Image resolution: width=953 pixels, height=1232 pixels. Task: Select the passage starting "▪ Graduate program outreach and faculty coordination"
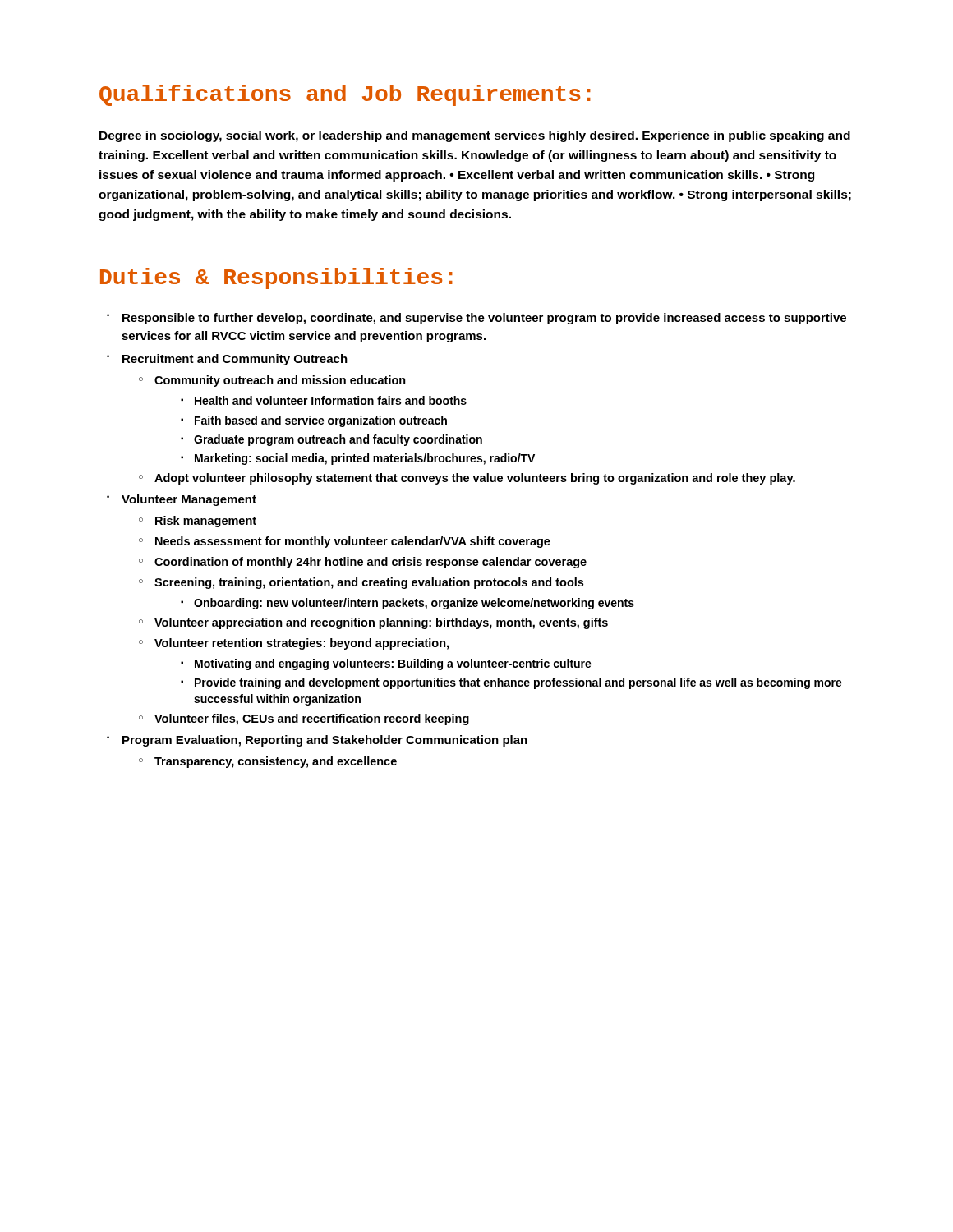(331, 440)
